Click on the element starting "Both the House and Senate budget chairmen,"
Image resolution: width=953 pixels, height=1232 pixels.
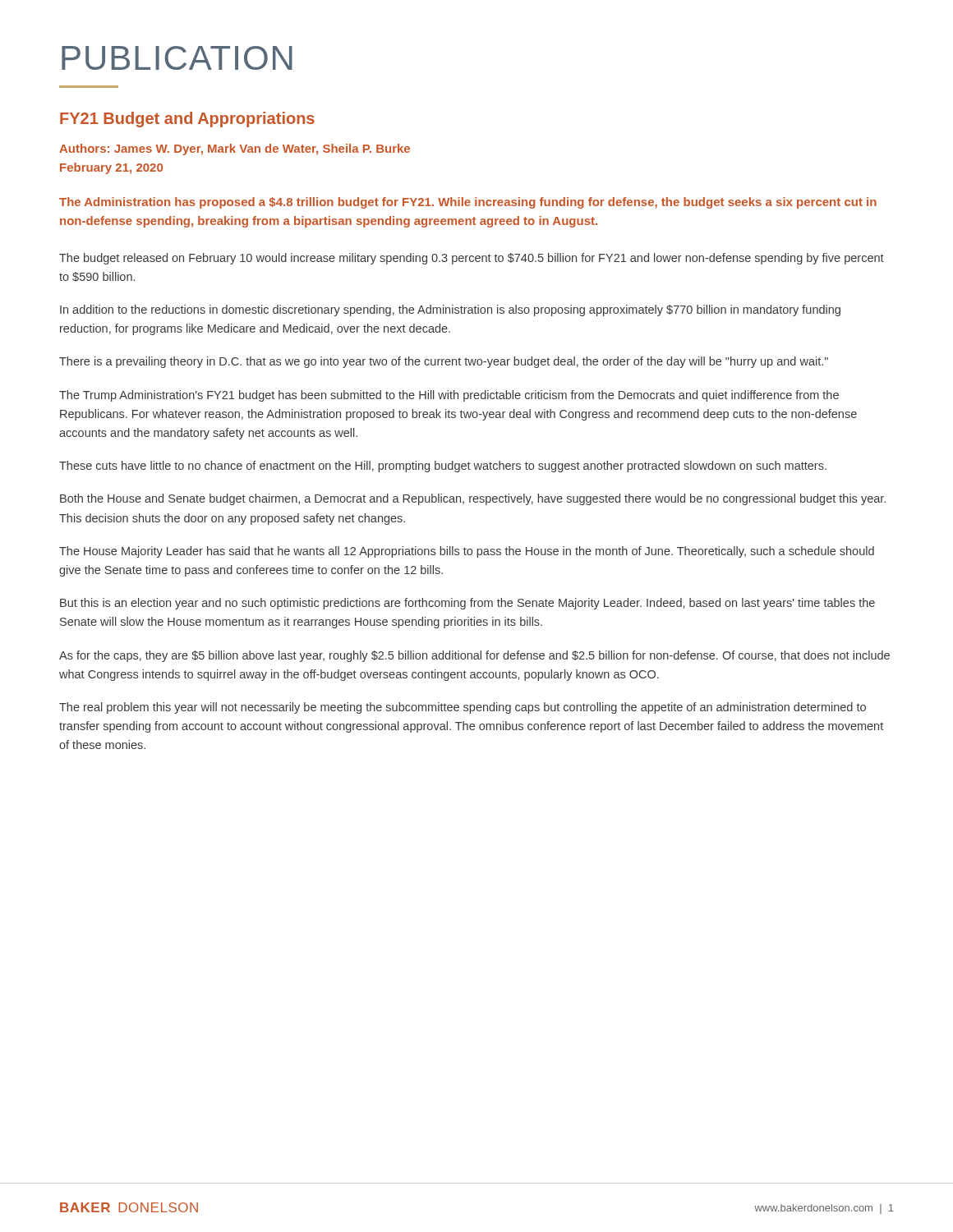point(476,509)
